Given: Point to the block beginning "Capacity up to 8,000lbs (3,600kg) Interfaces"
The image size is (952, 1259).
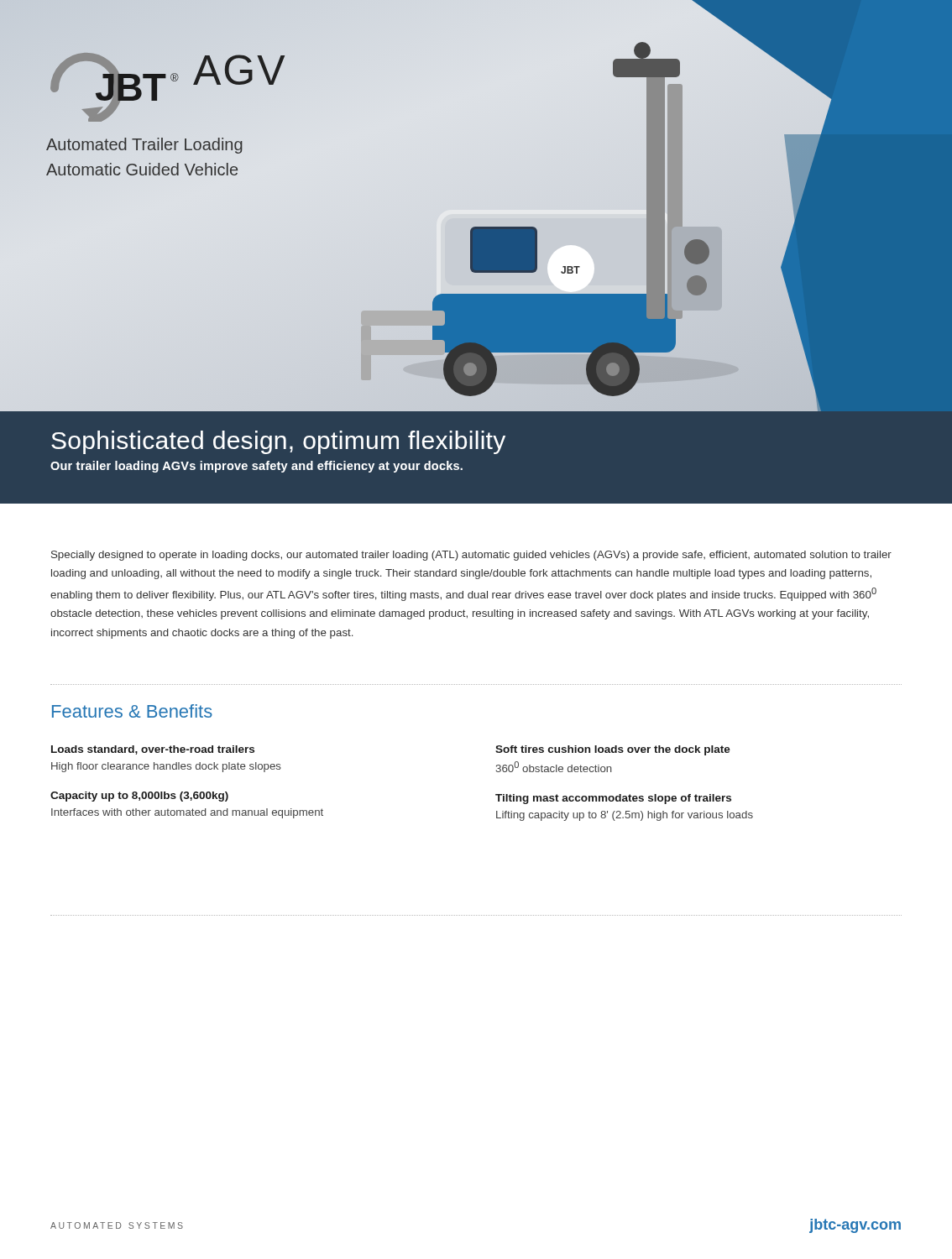Looking at the screenshot, I should [x=243, y=804].
